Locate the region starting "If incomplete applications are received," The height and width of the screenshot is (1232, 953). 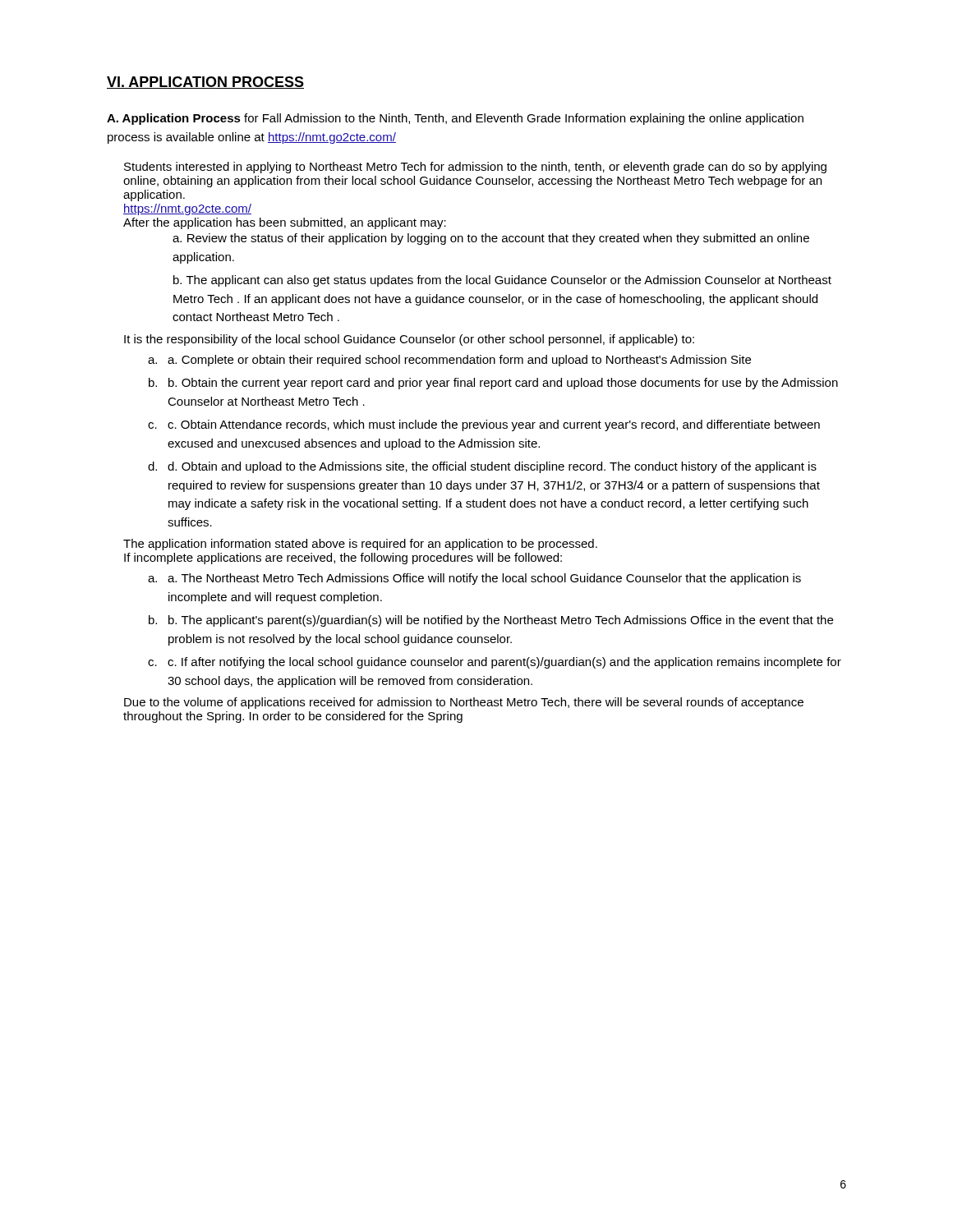(485, 620)
